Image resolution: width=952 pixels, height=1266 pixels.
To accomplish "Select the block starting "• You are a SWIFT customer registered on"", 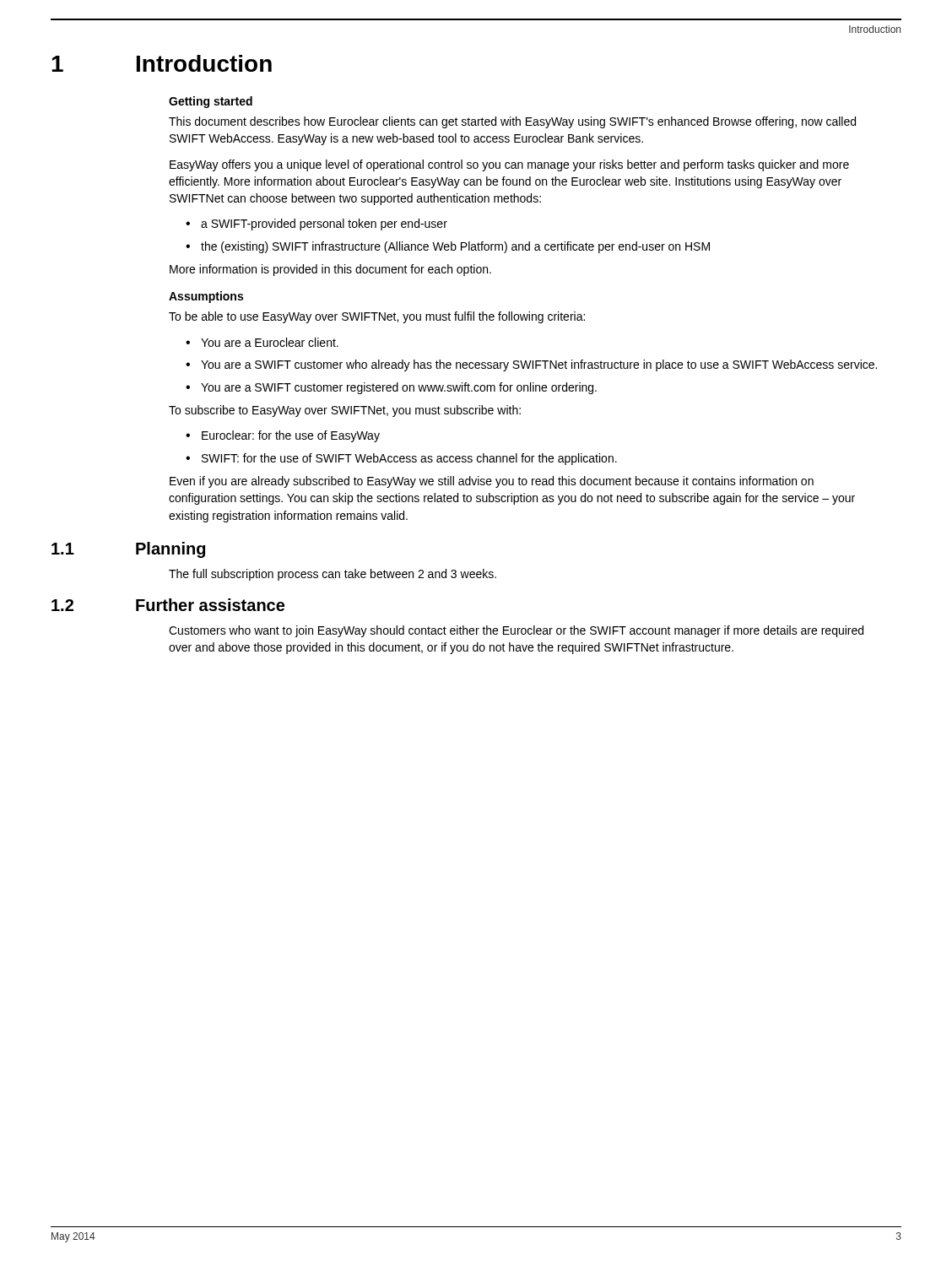I will (x=535, y=388).
